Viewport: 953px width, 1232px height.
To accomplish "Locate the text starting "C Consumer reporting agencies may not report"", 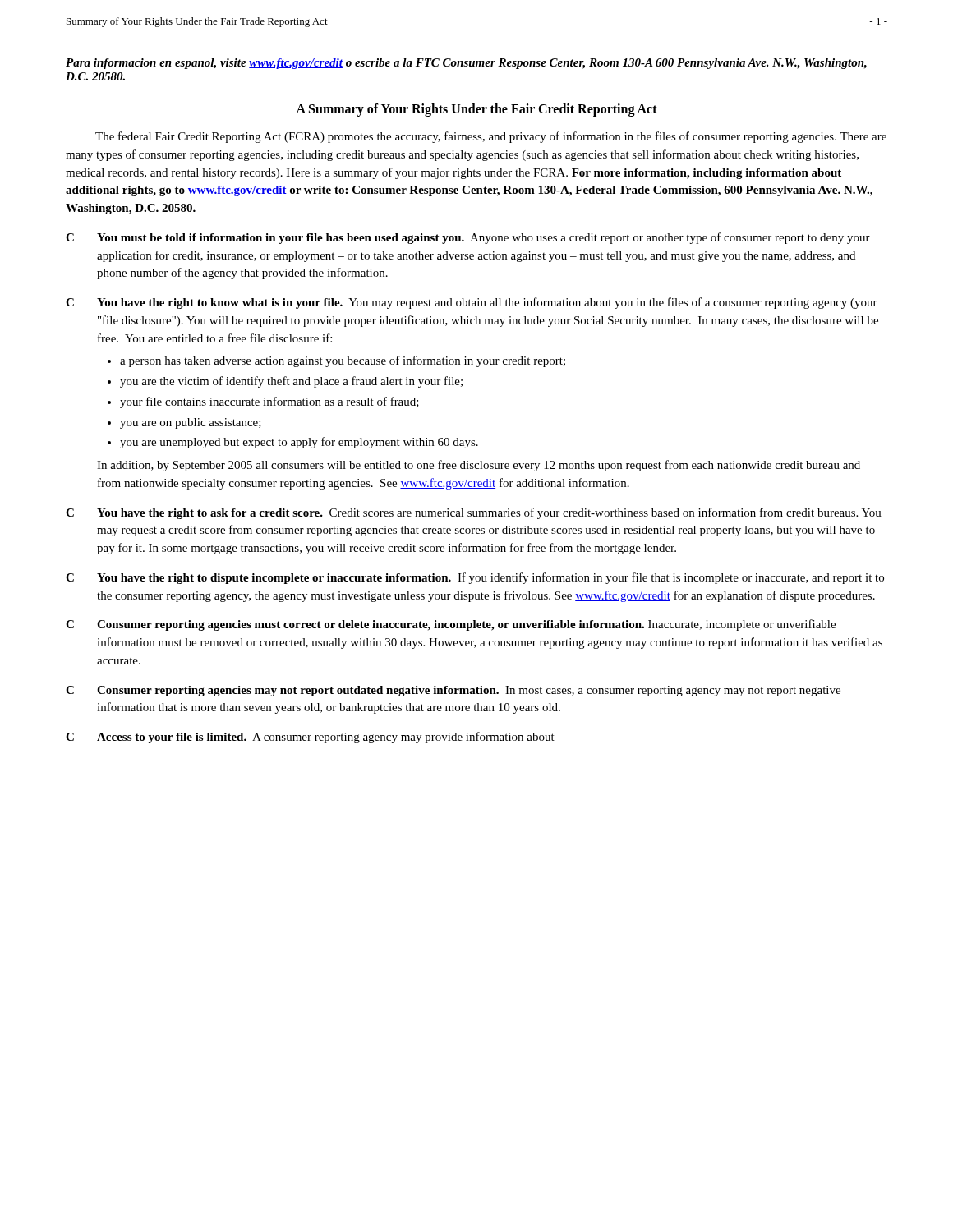I will click(476, 699).
